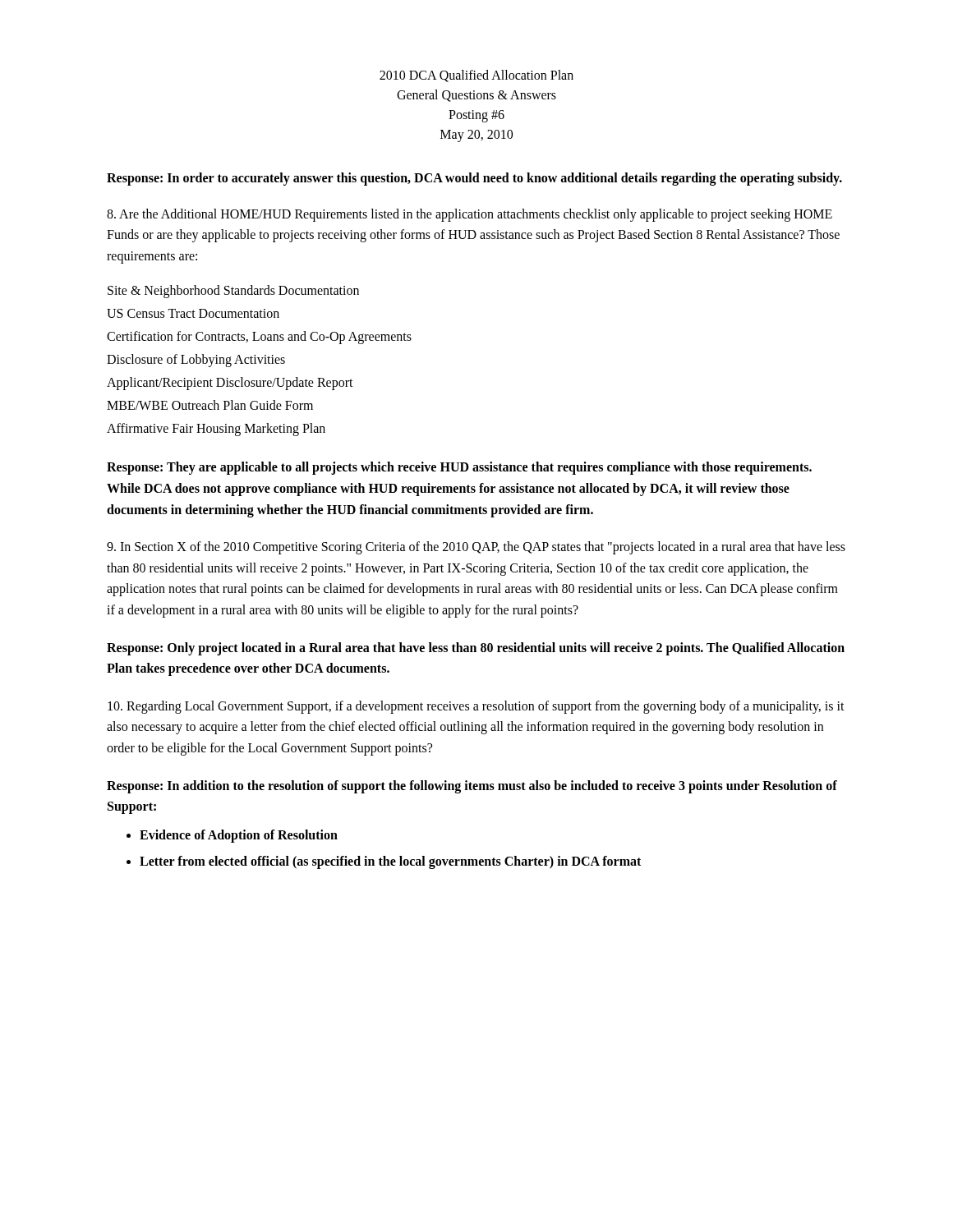Navigate to the block starting "Disclosure of Lobbying Activities"
This screenshot has width=953, height=1232.
point(196,360)
